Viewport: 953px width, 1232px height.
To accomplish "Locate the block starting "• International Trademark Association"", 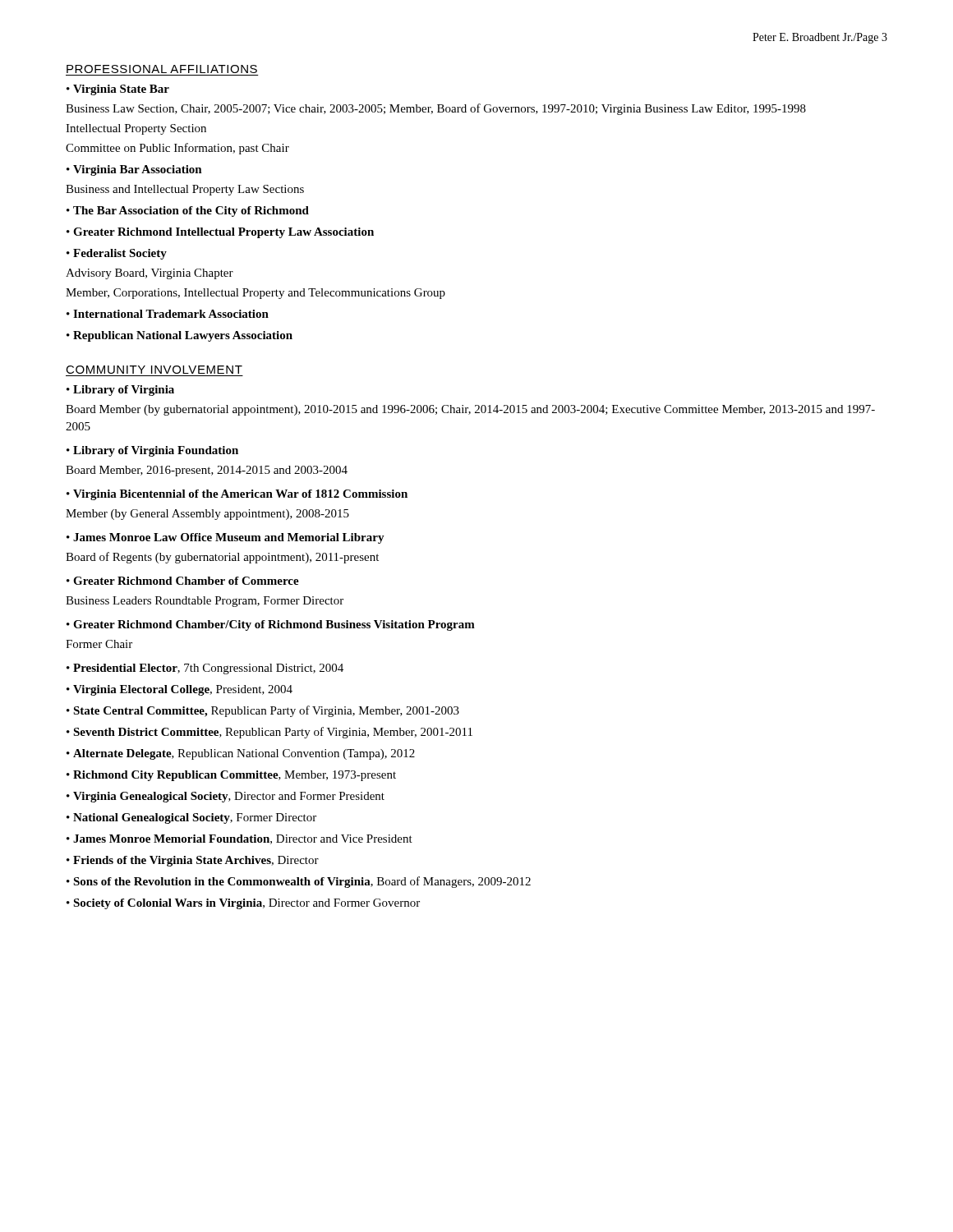I will [168, 314].
